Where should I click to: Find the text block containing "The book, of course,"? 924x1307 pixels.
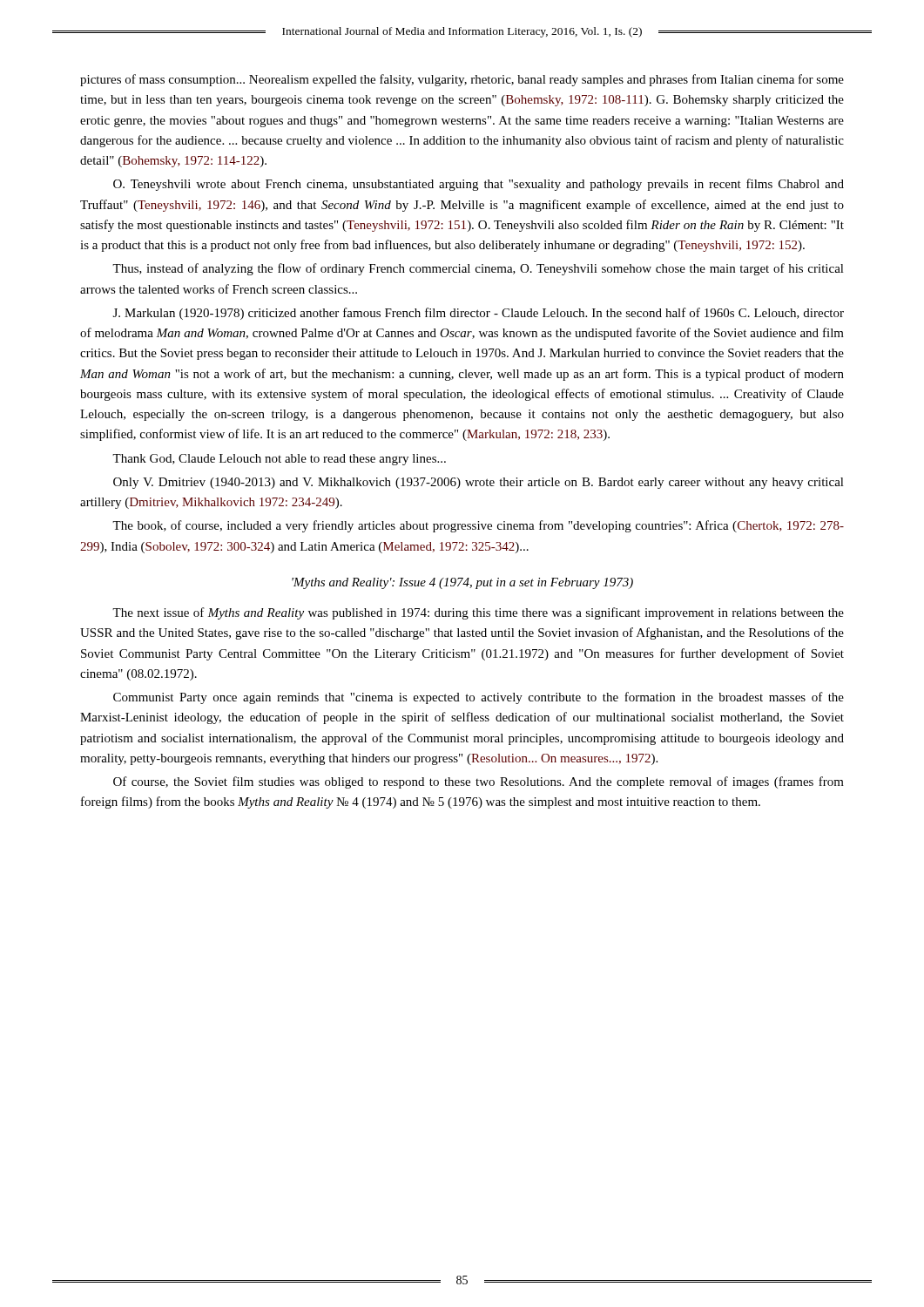[x=462, y=536]
